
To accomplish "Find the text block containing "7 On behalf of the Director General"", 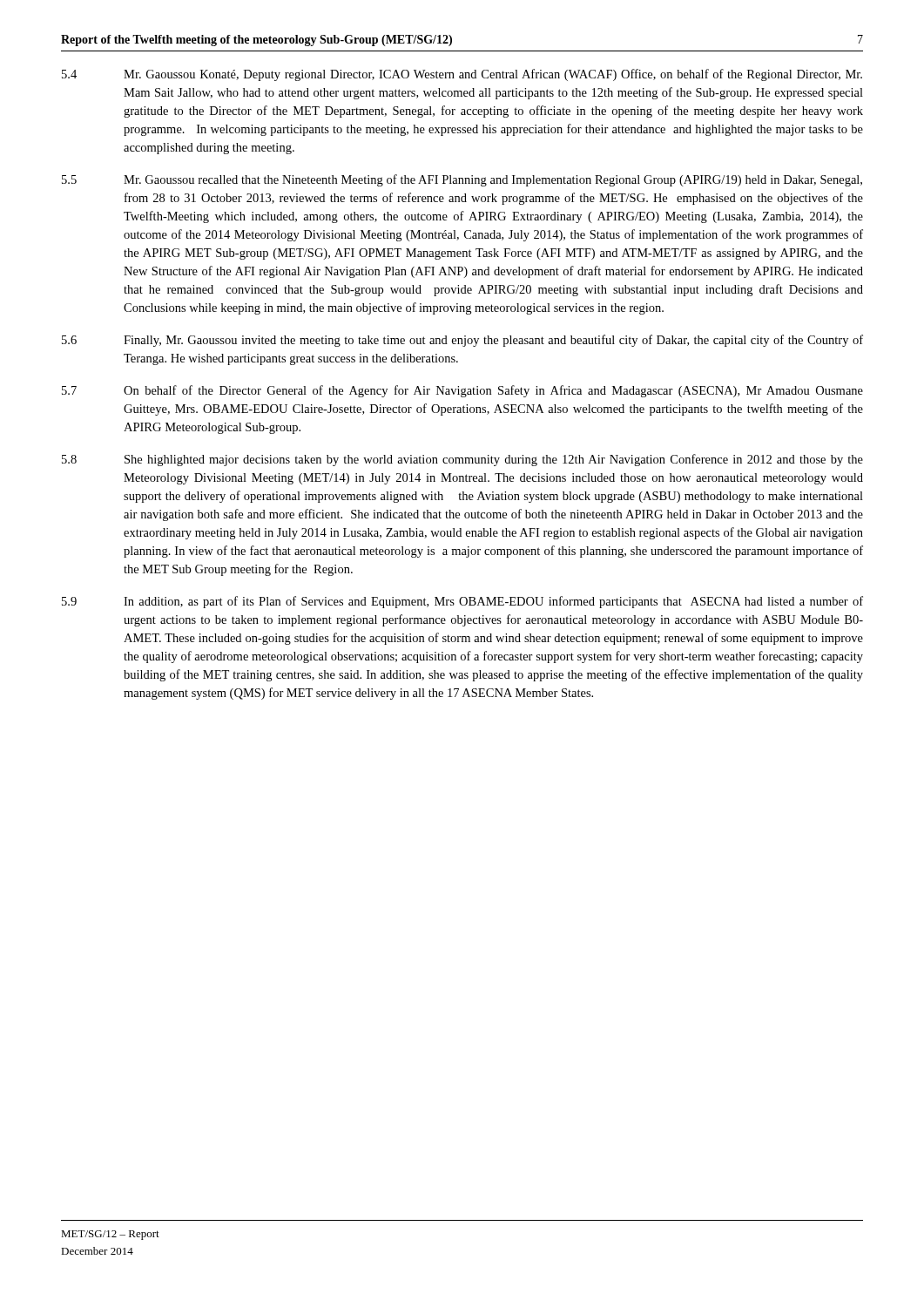I will [x=462, y=409].
